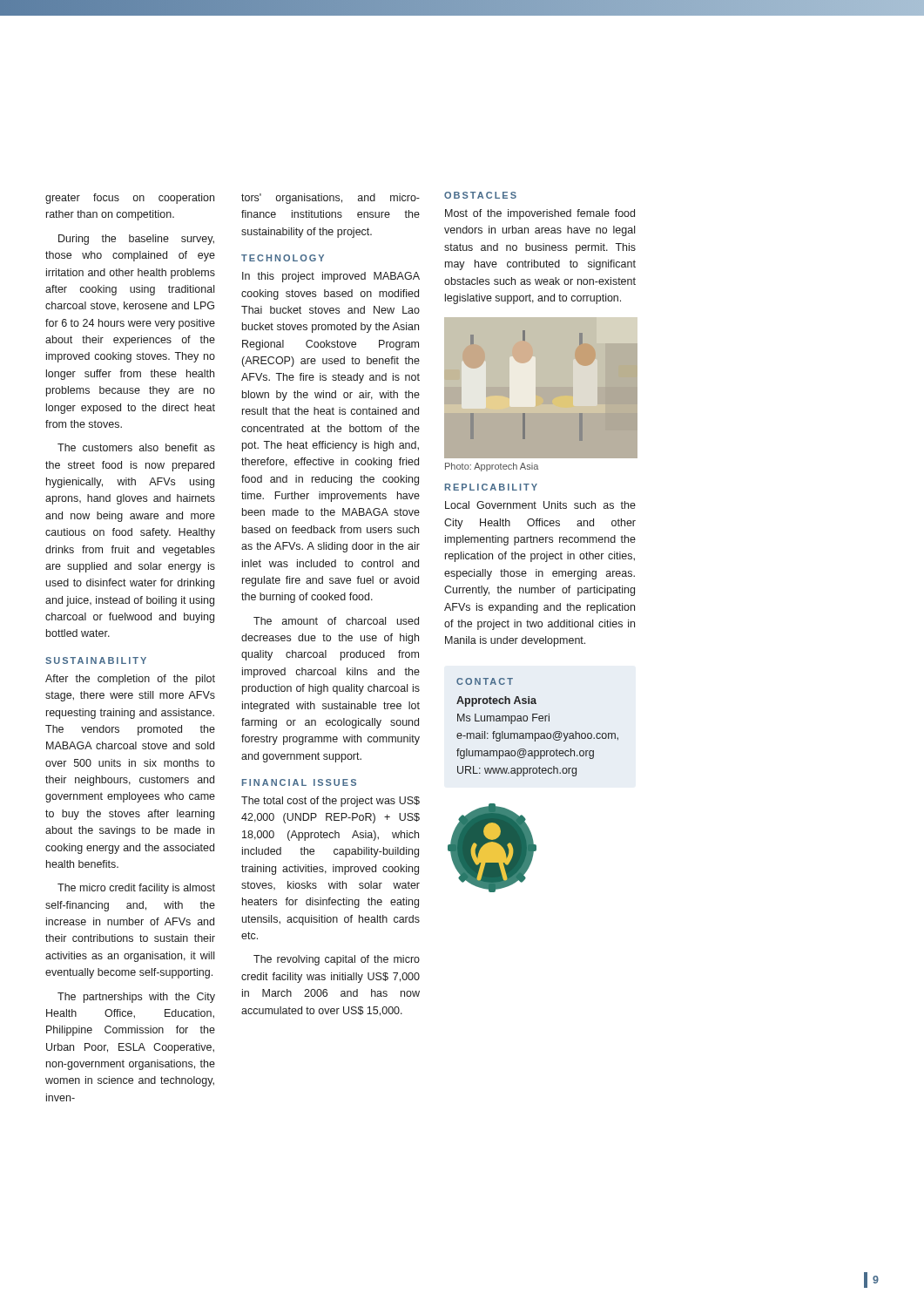Where is the passage that starts "The total cost of the"?
Screen dimensions: 1307x924
point(331,868)
